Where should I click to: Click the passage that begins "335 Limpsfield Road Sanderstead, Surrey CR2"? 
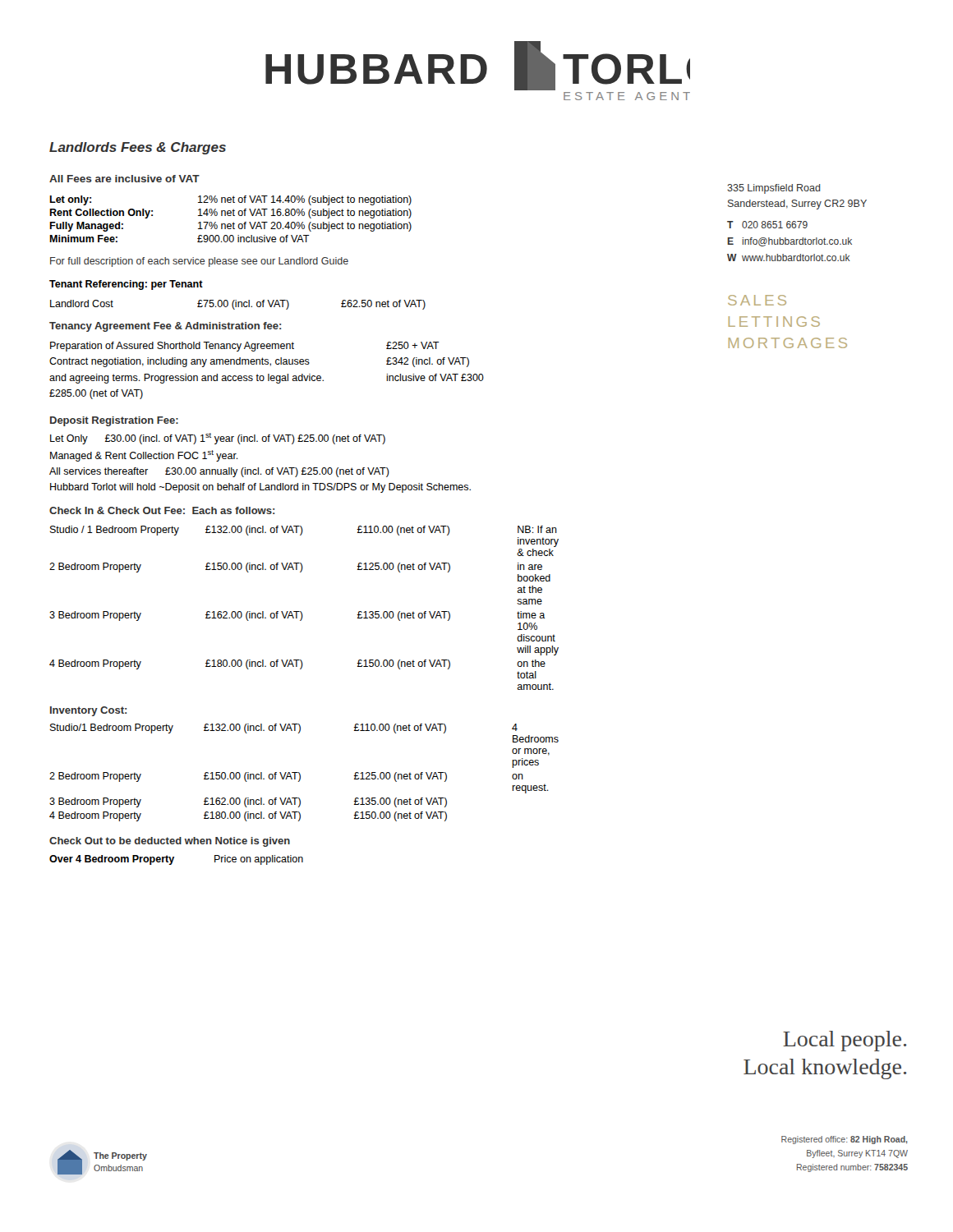(x=817, y=224)
